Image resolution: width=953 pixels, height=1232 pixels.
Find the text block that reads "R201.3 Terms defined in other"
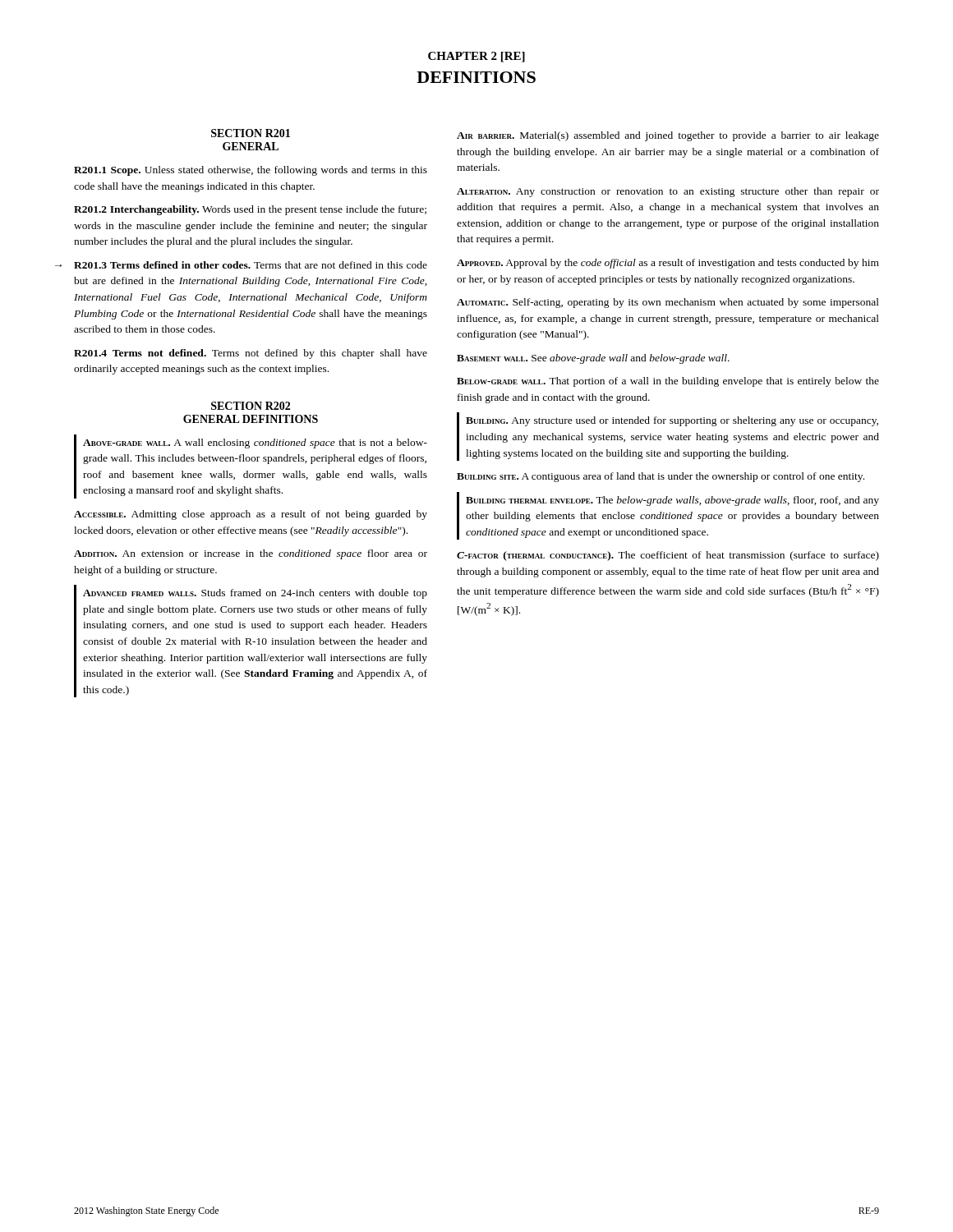pos(251,297)
